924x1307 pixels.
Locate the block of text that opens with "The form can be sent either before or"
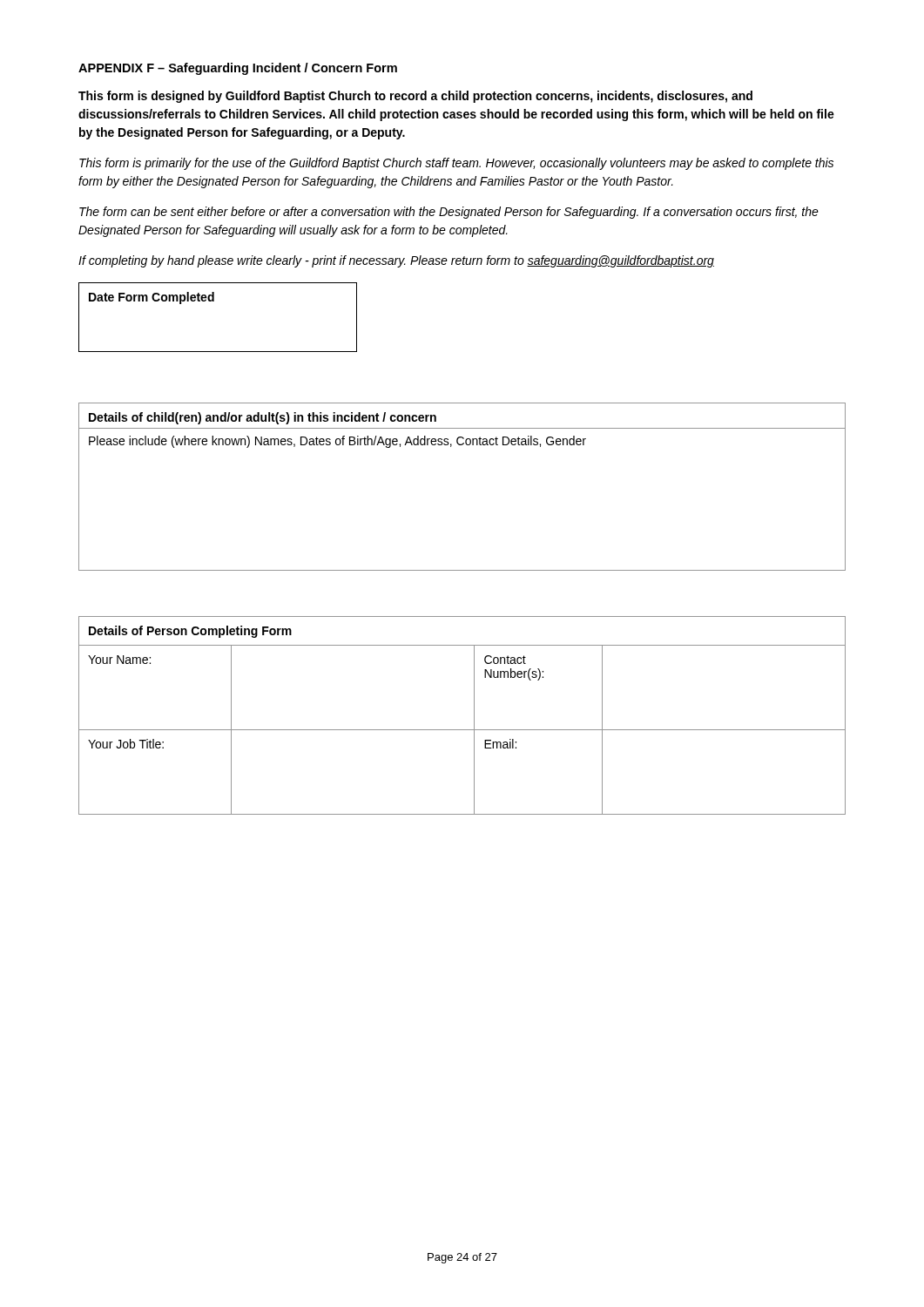pos(448,221)
